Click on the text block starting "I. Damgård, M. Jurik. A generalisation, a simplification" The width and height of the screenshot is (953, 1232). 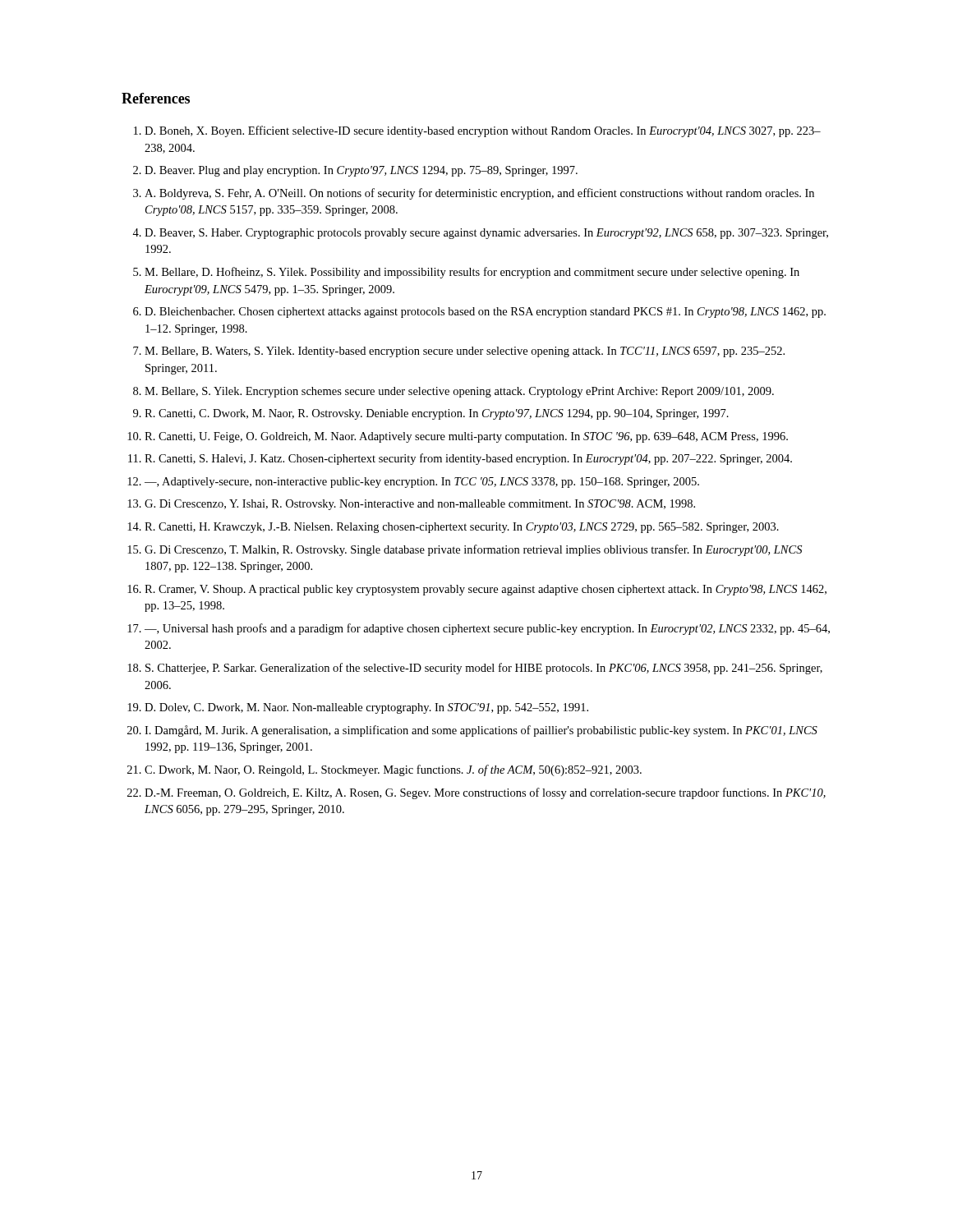coord(481,738)
